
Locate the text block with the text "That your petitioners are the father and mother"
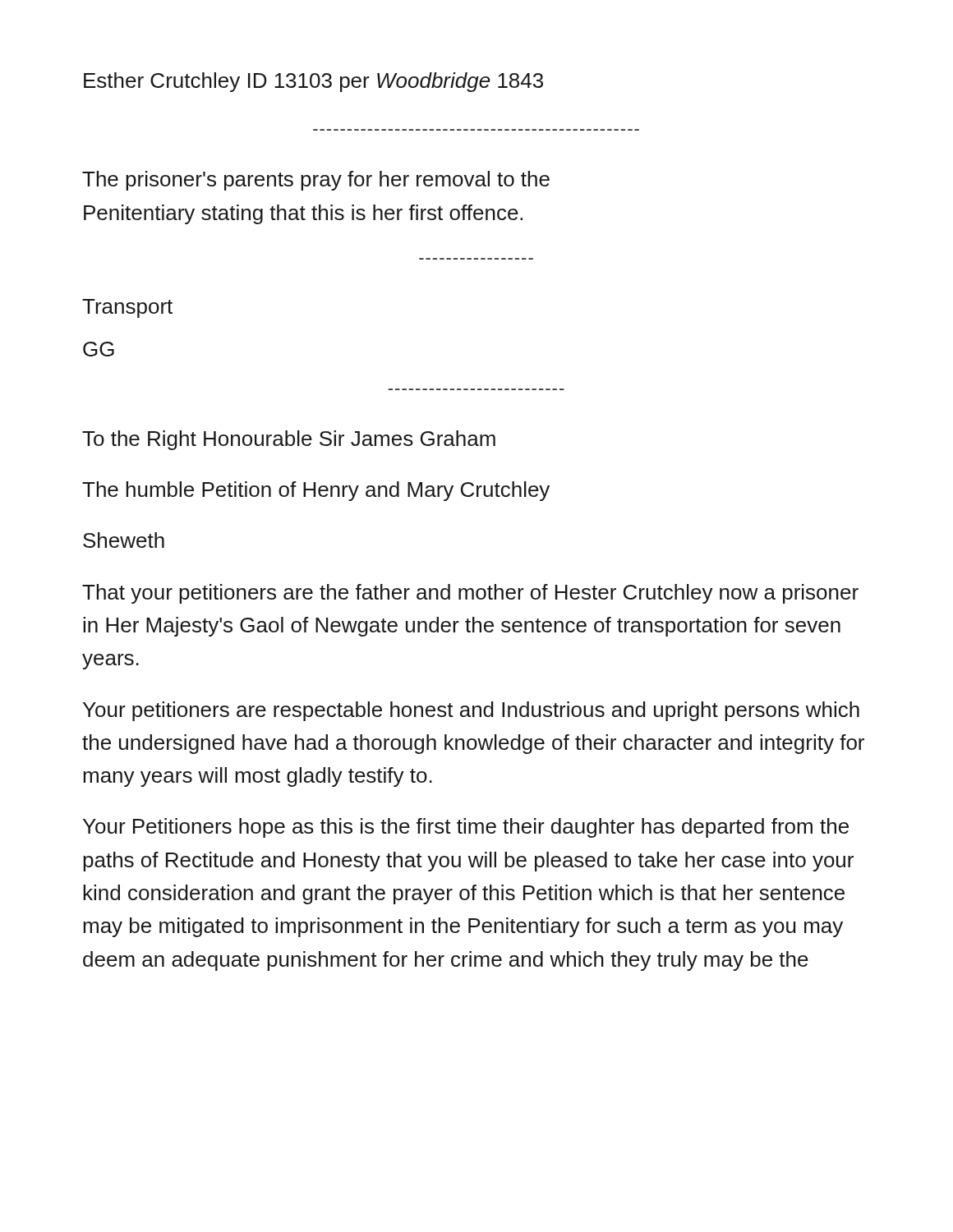pyautogui.click(x=470, y=625)
